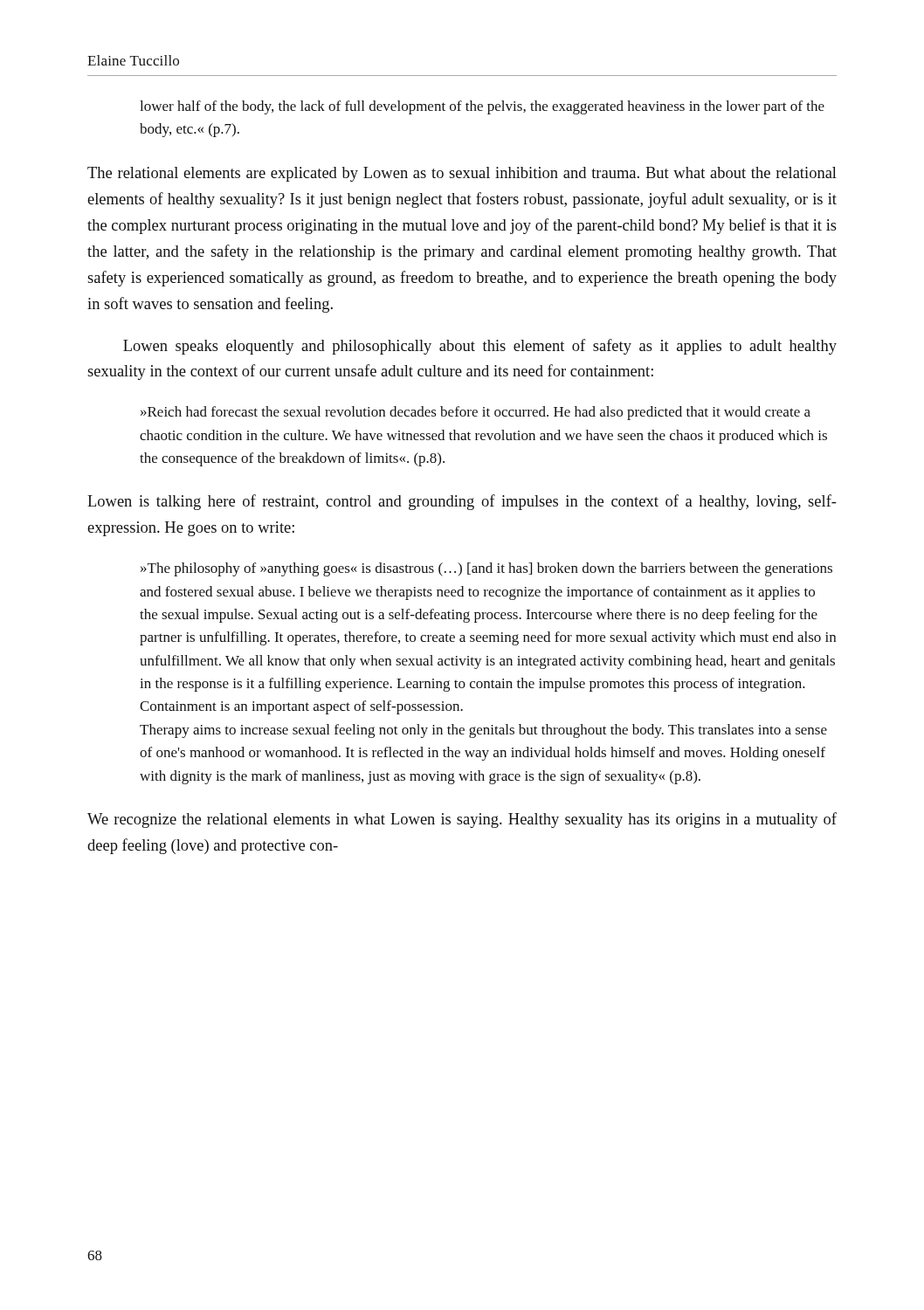Find the text block with the text "The relational elements are explicated by Lowen"
Image resolution: width=924 pixels, height=1310 pixels.
(462, 238)
